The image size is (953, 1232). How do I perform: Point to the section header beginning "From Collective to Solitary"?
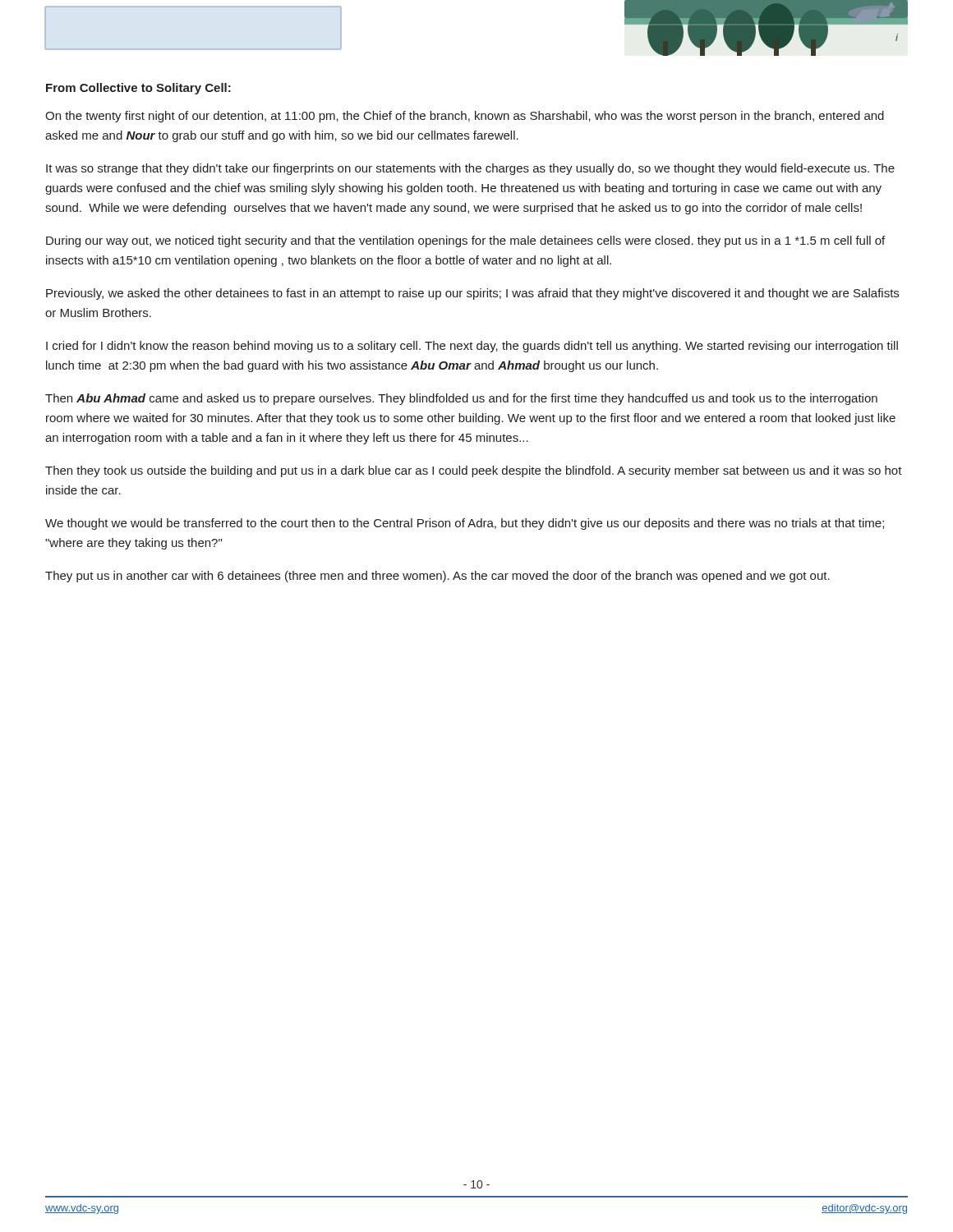click(138, 87)
